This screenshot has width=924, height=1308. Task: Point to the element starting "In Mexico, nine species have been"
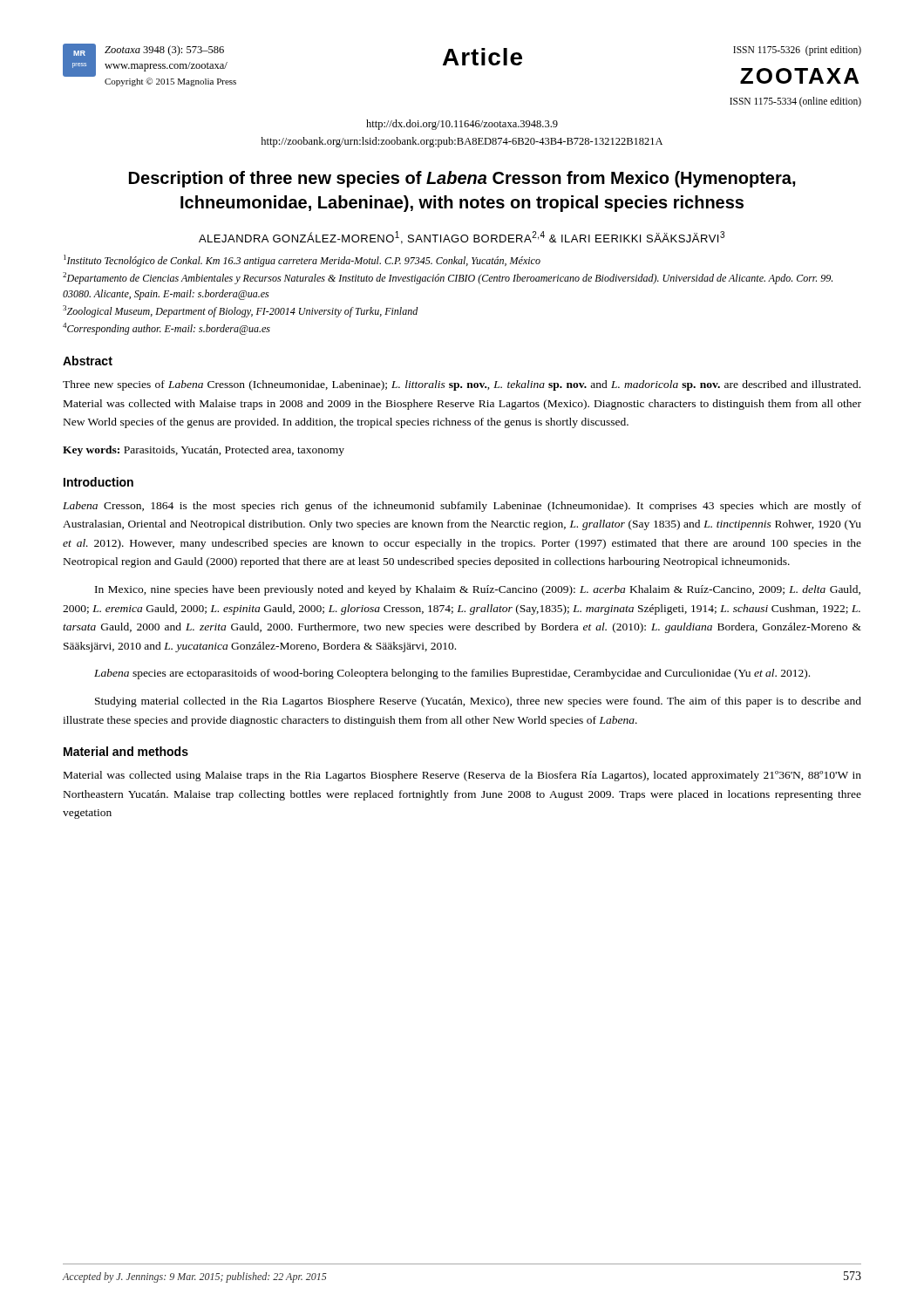point(462,617)
